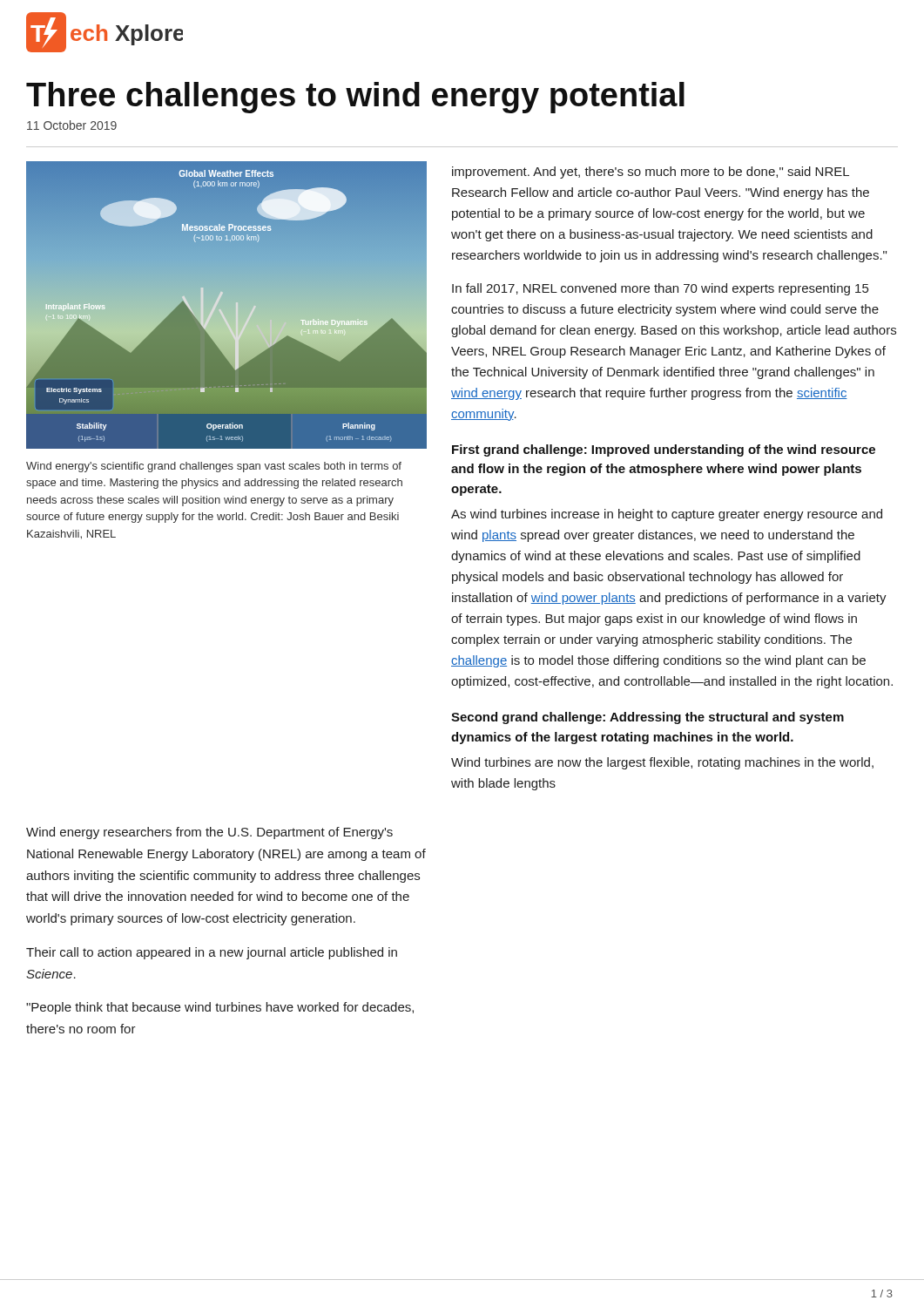
Task: Find the title
Action: point(462,96)
